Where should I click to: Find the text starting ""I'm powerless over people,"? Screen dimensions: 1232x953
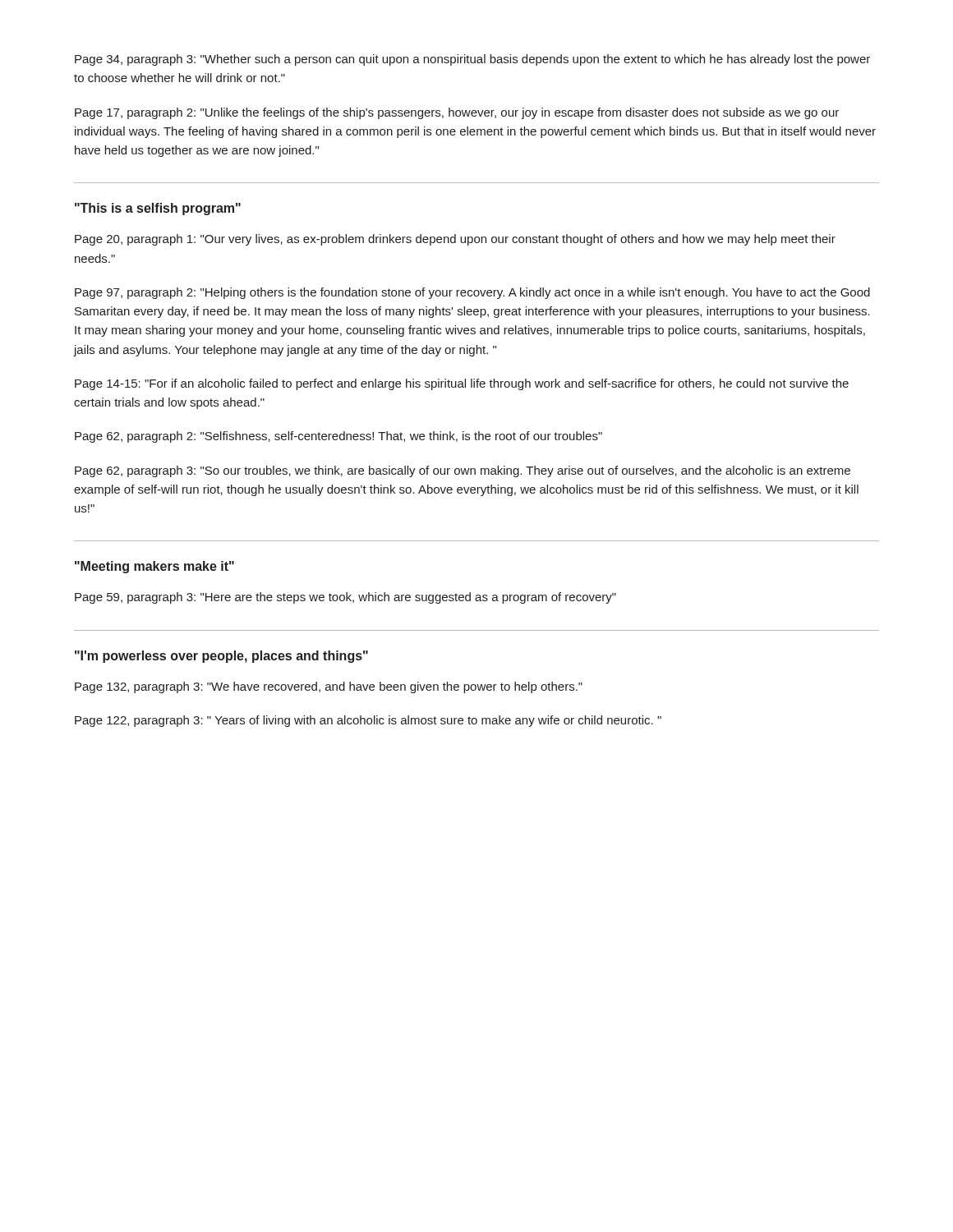(221, 655)
